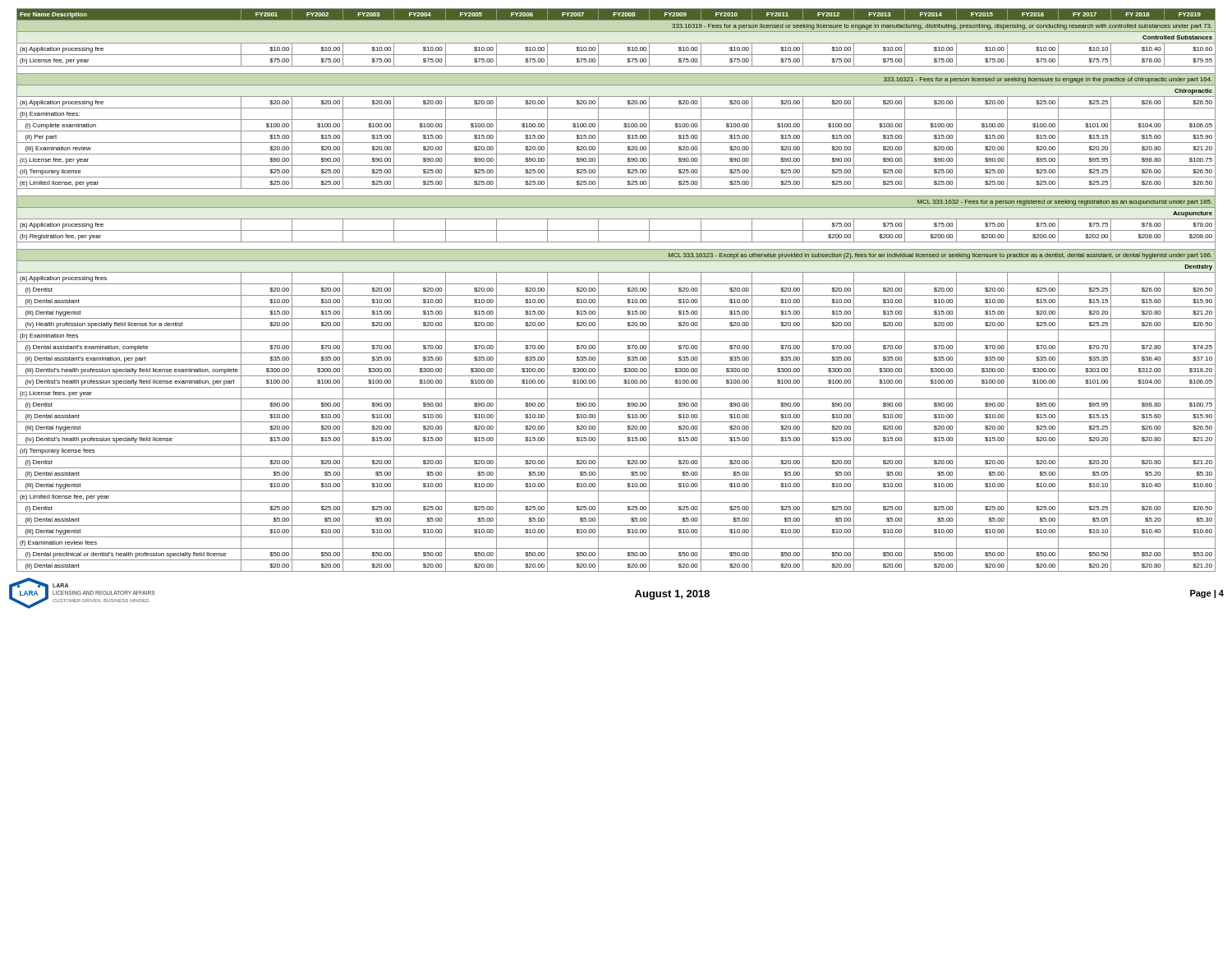The image size is (1232, 953).
Task: Select the table that reads "(c) License fee,"
Action: pos(616,290)
